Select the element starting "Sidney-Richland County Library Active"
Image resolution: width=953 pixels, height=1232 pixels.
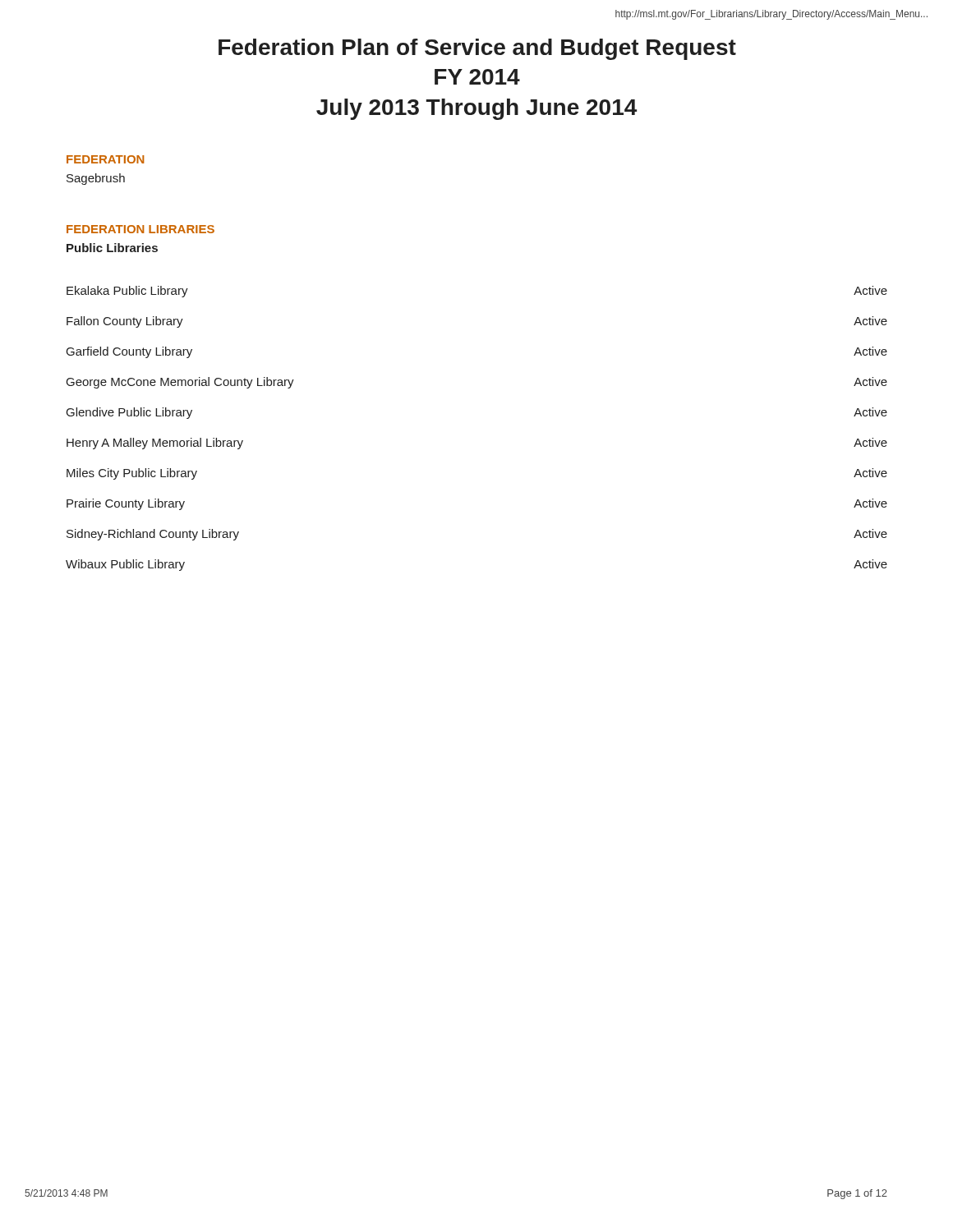point(153,536)
